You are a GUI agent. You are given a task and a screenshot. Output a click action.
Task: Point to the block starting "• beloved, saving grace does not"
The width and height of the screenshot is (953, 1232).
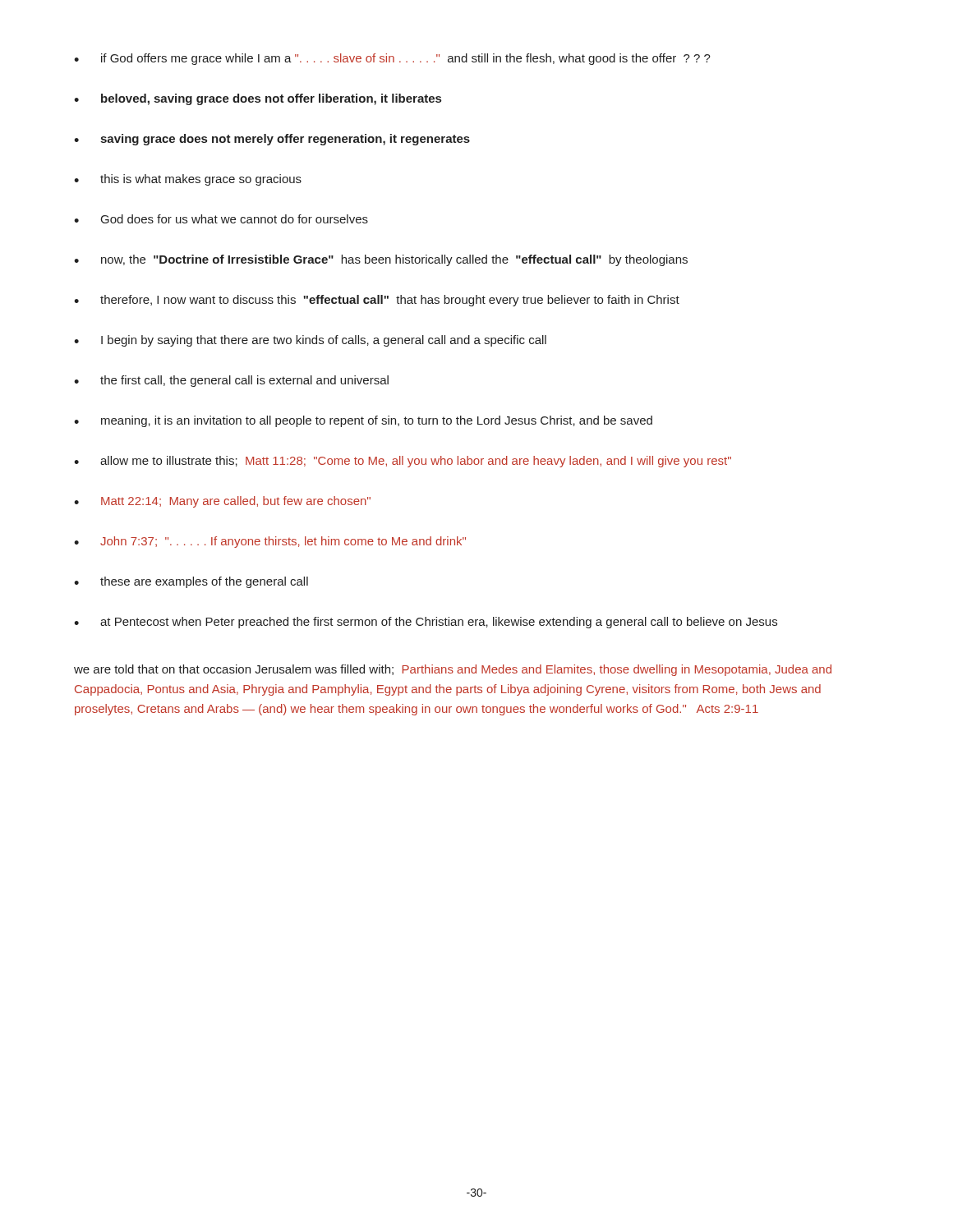pyautogui.click(x=258, y=101)
